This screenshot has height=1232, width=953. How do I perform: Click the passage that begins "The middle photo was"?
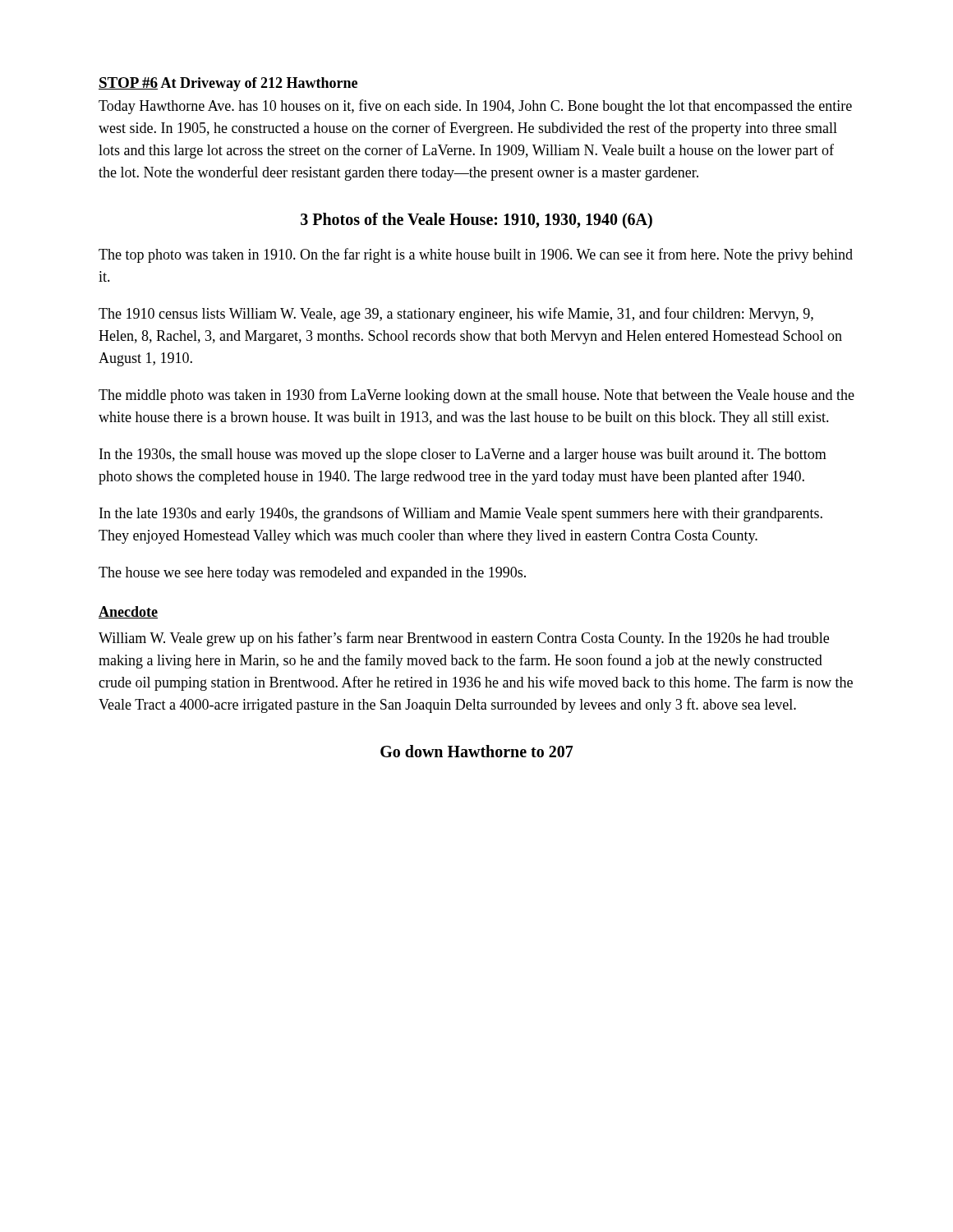pyautogui.click(x=476, y=406)
